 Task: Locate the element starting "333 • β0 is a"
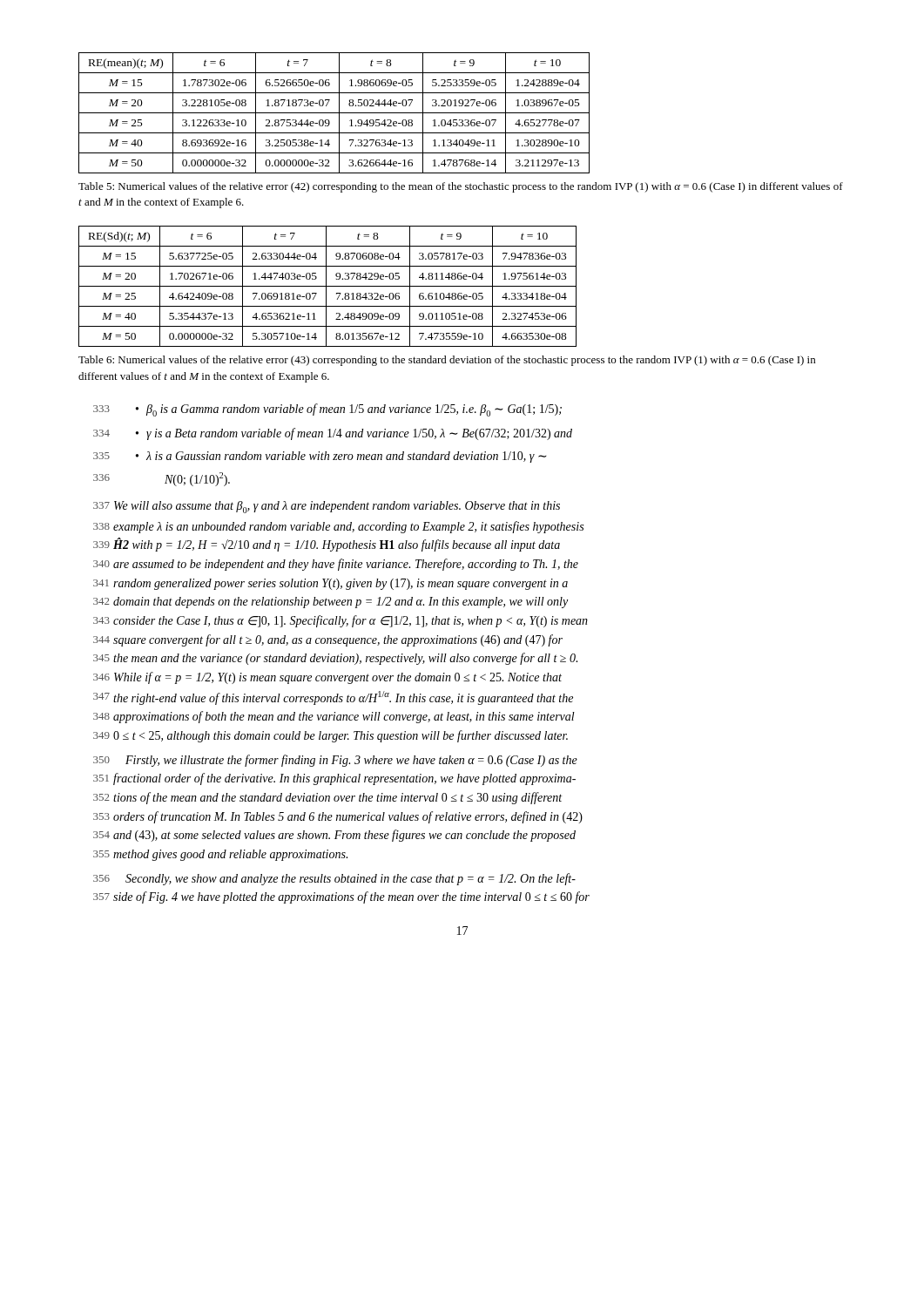point(320,410)
